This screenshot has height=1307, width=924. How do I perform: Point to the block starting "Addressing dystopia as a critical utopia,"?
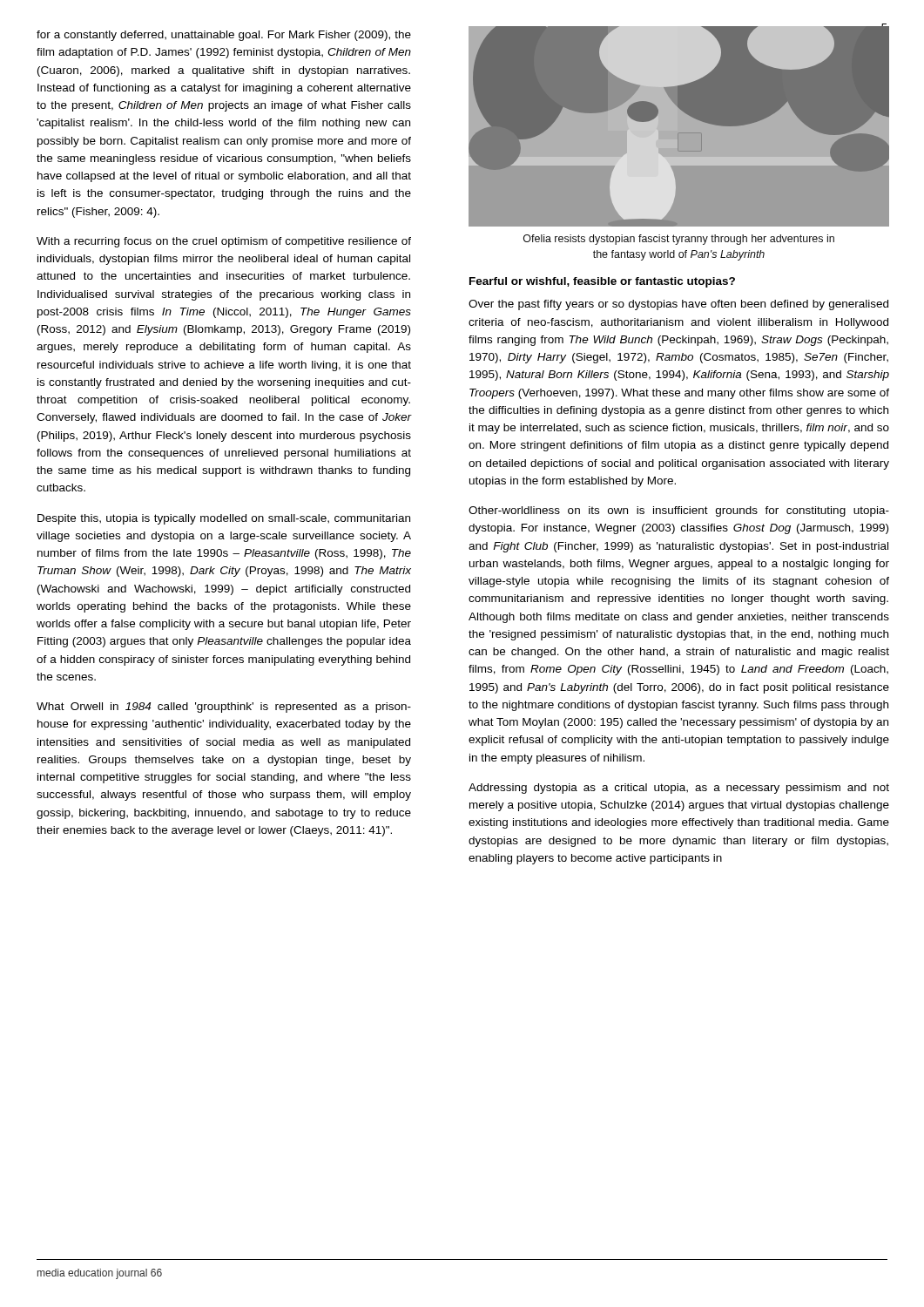[x=679, y=823]
